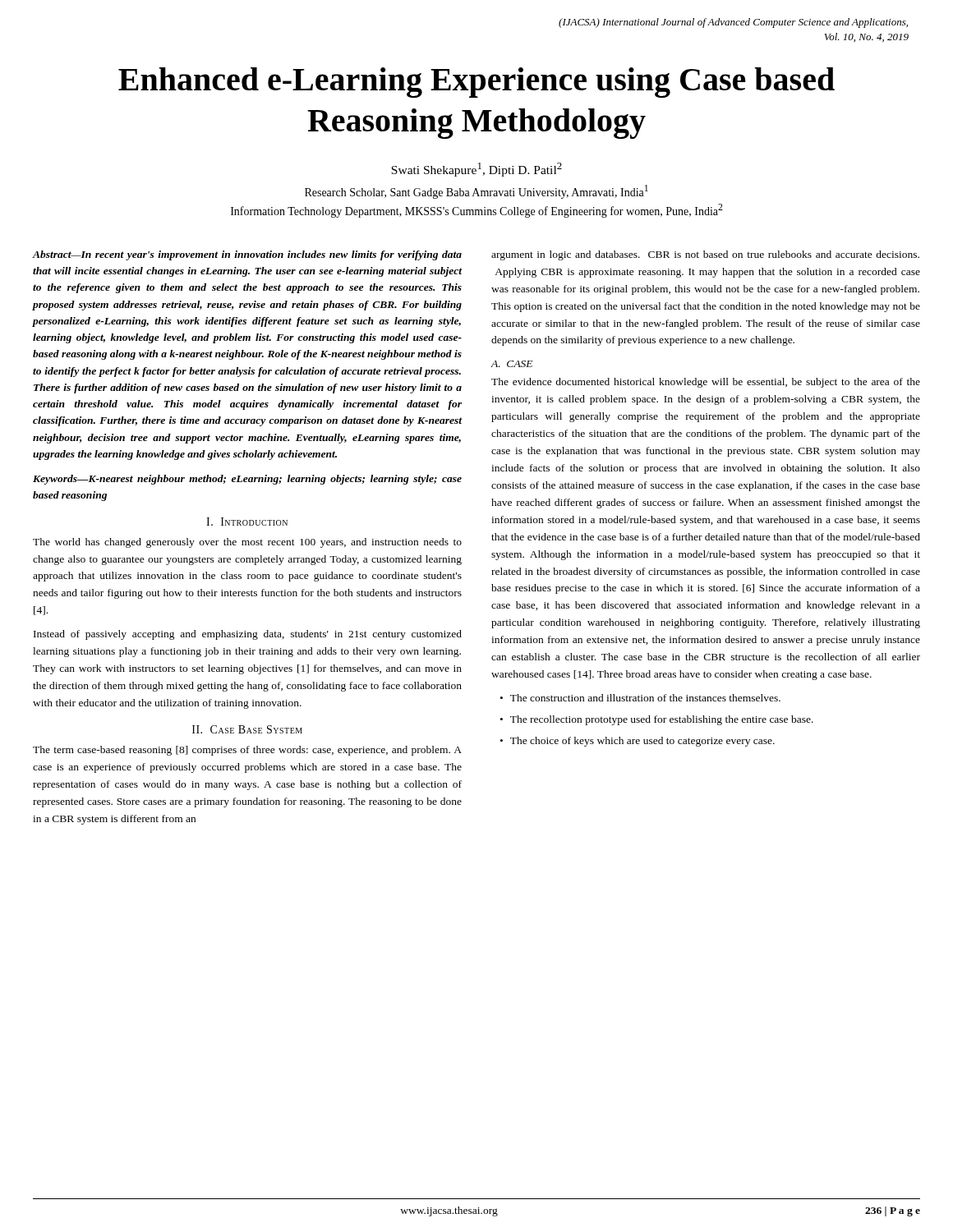
Task: Navigate to the element starting "• The choice"
Action: click(637, 741)
